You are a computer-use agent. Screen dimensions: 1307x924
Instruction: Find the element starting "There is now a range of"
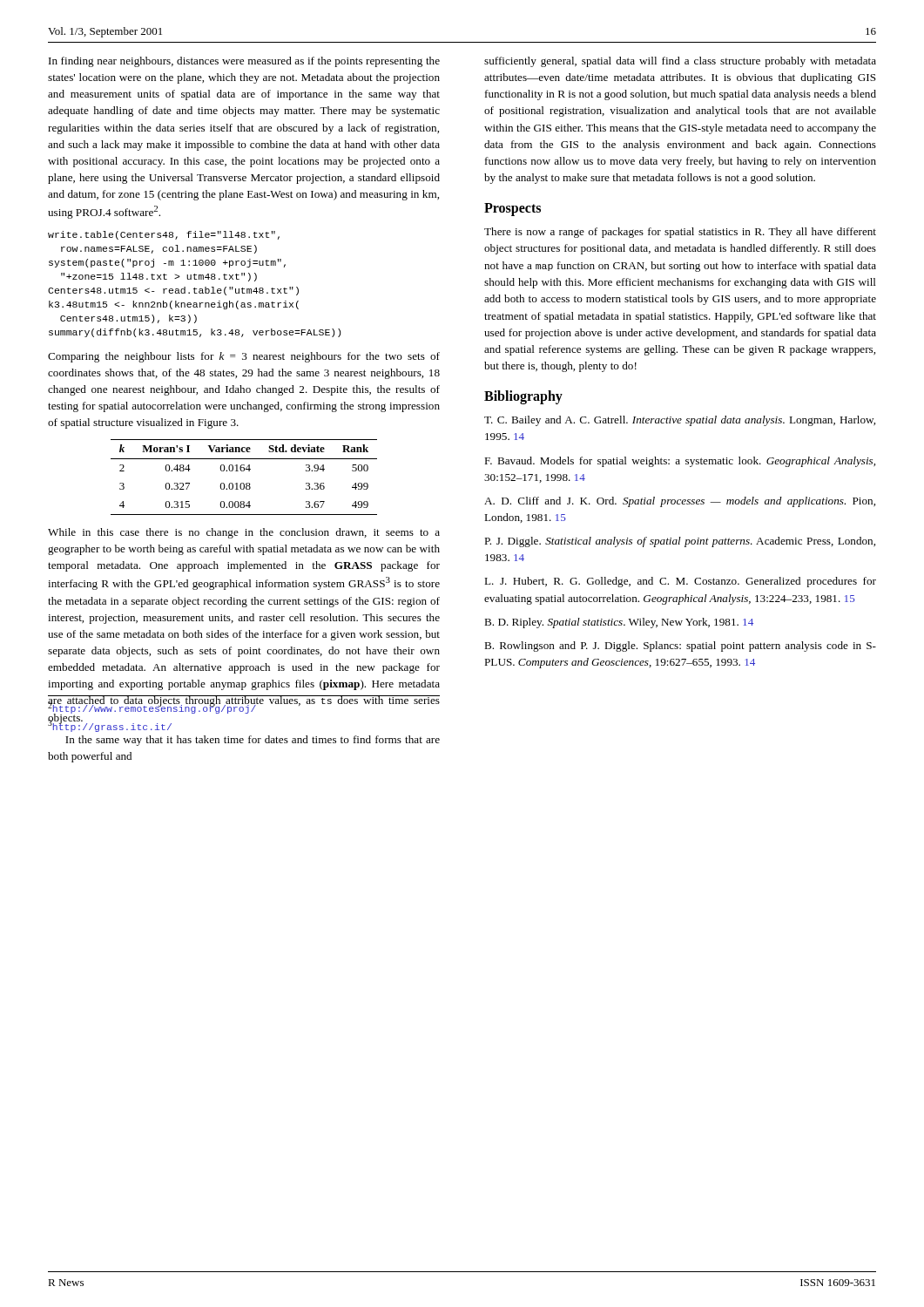coord(680,299)
